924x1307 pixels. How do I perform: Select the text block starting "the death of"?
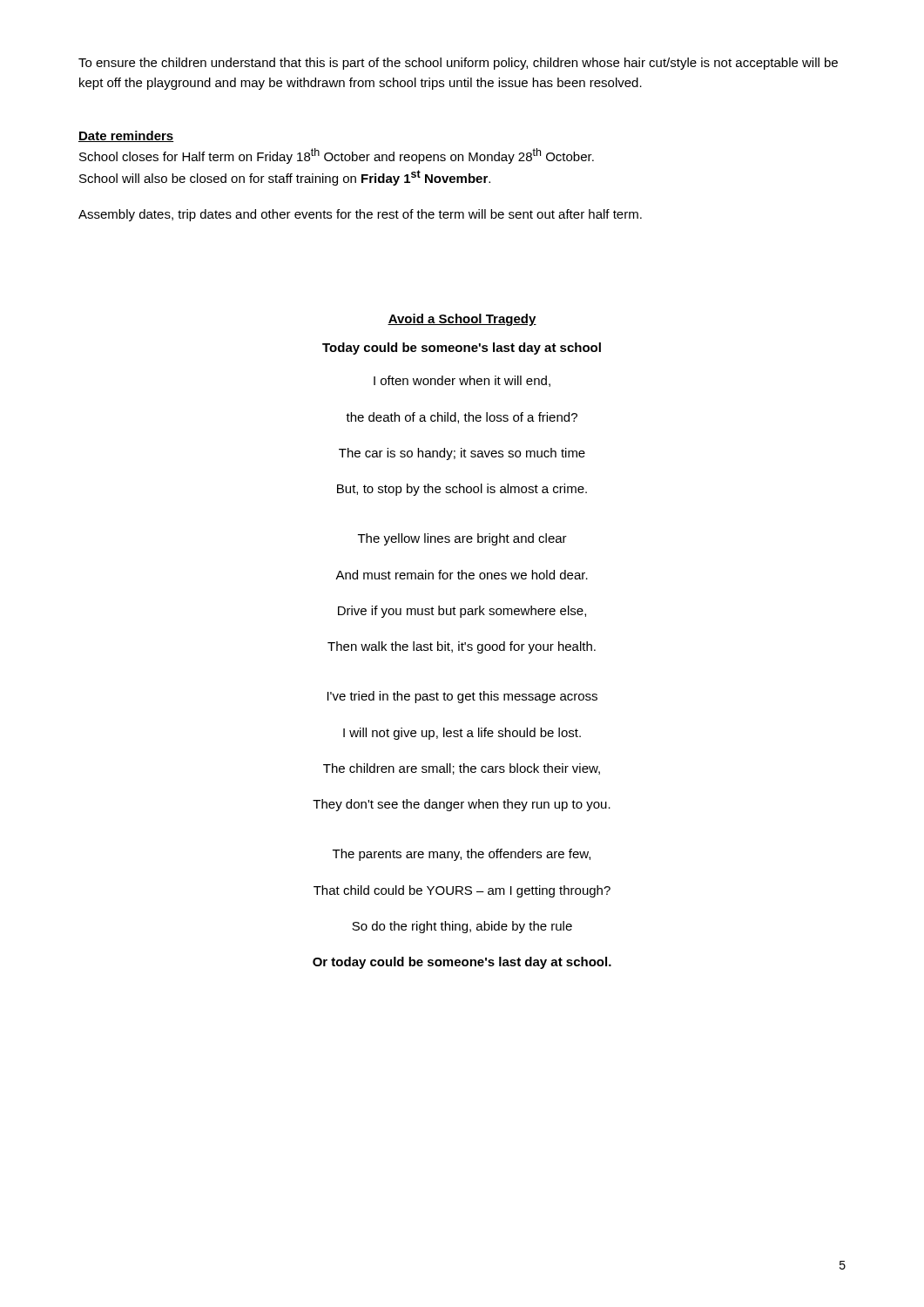click(462, 416)
